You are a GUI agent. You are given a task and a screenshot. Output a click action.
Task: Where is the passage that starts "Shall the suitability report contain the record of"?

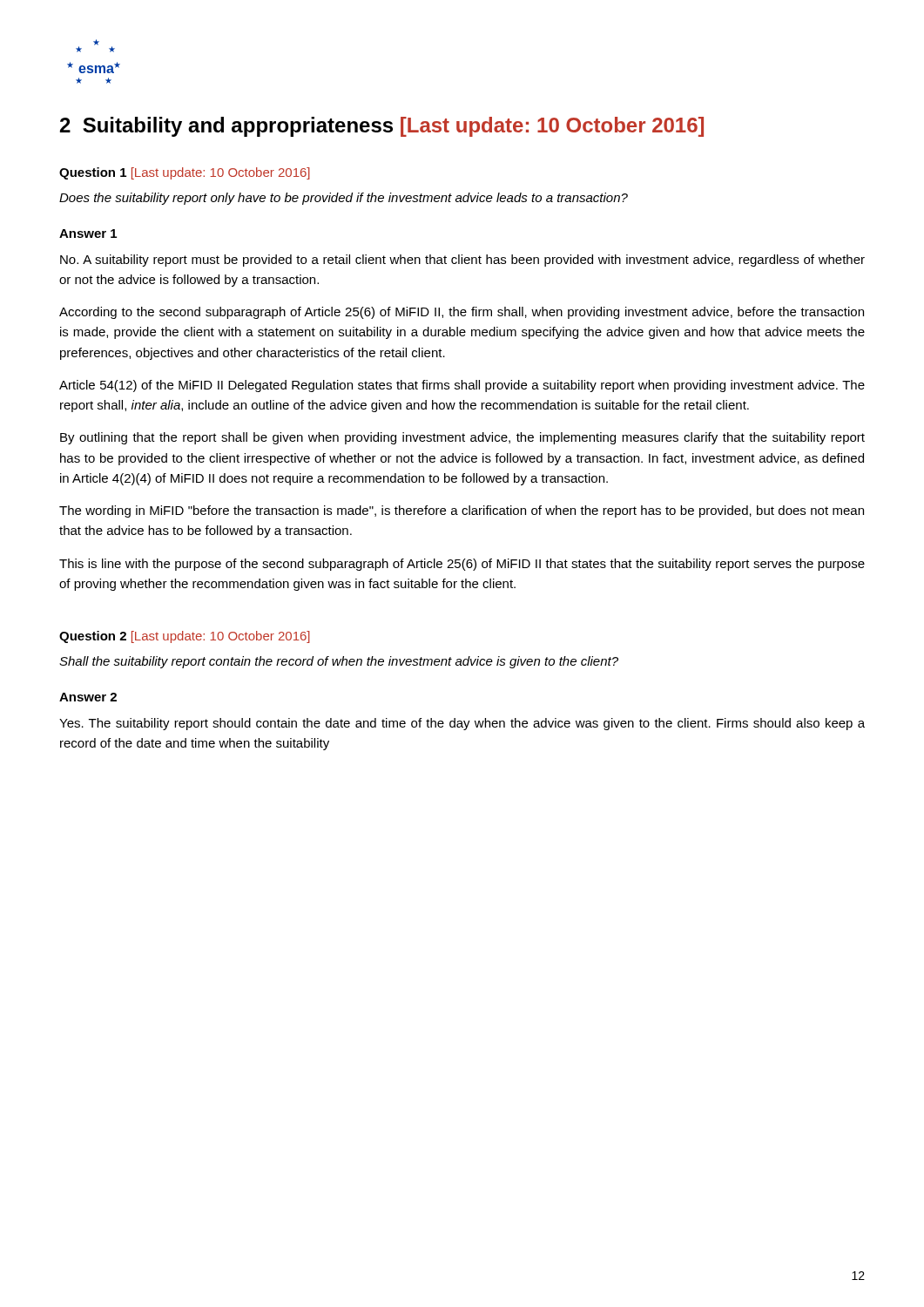pos(339,661)
